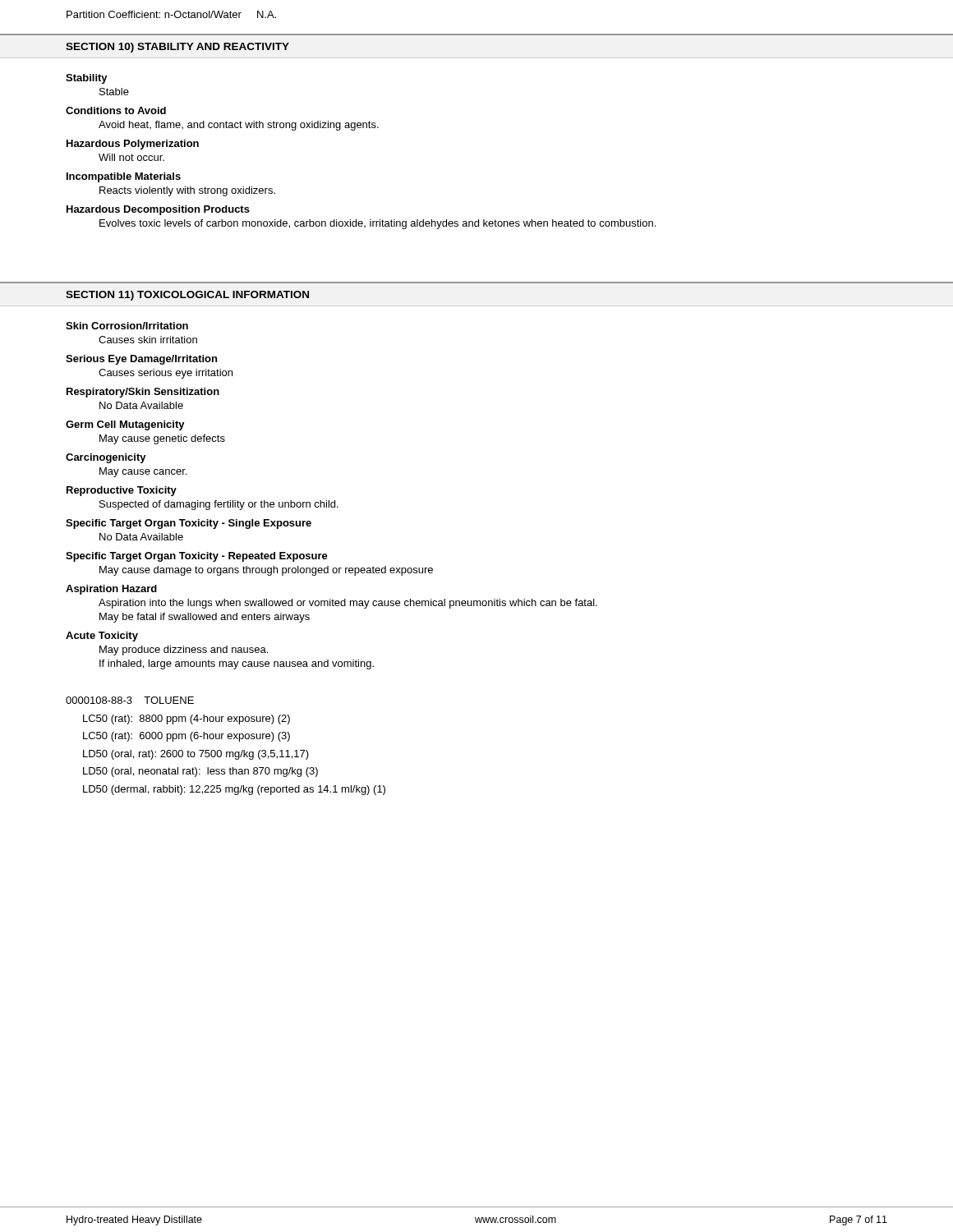The image size is (953, 1232).
Task: Where does it say "Hazardous Decomposition Products"?
Action: (x=158, y=209)
